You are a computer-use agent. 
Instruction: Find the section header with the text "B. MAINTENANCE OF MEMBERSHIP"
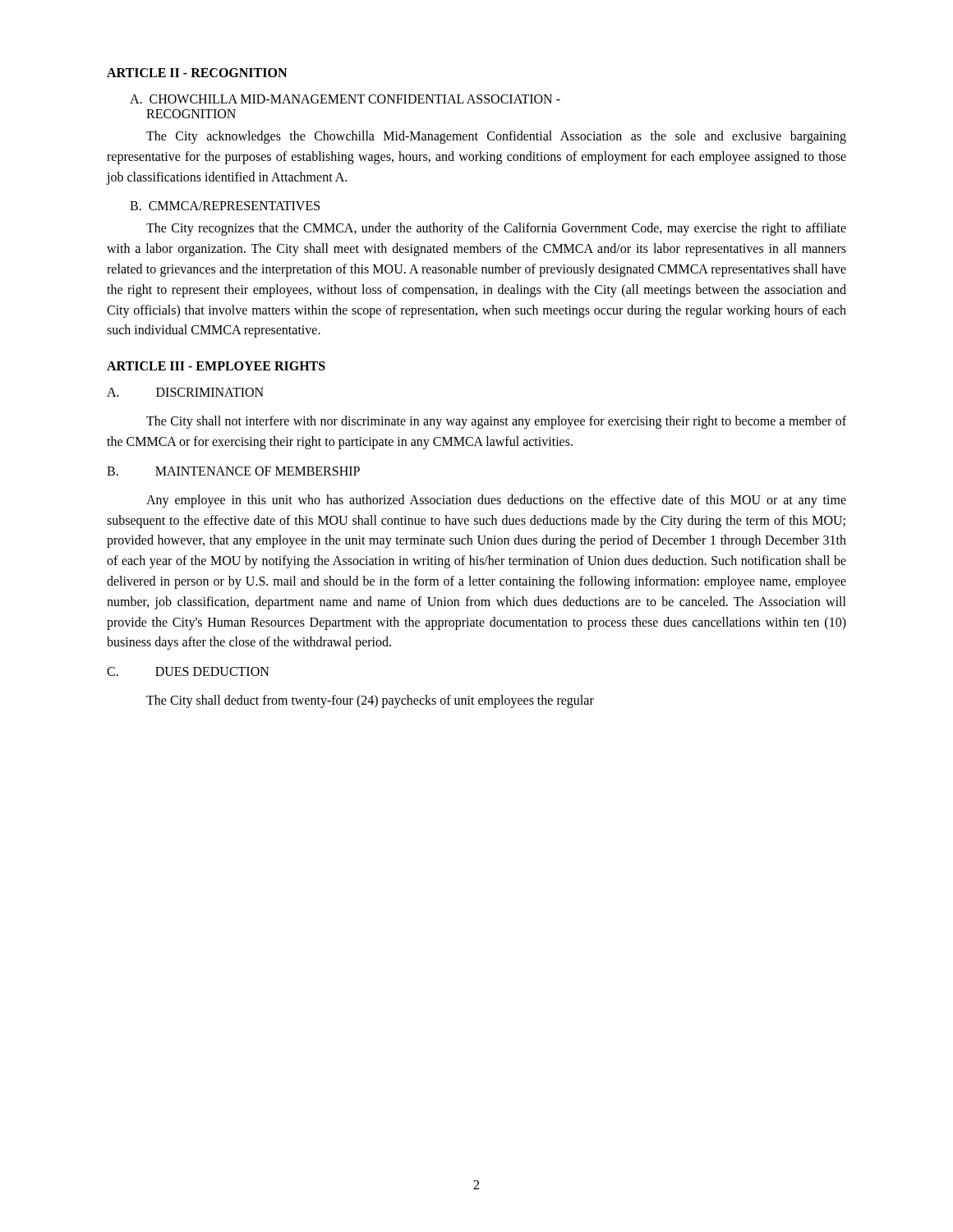pos(234,471)
